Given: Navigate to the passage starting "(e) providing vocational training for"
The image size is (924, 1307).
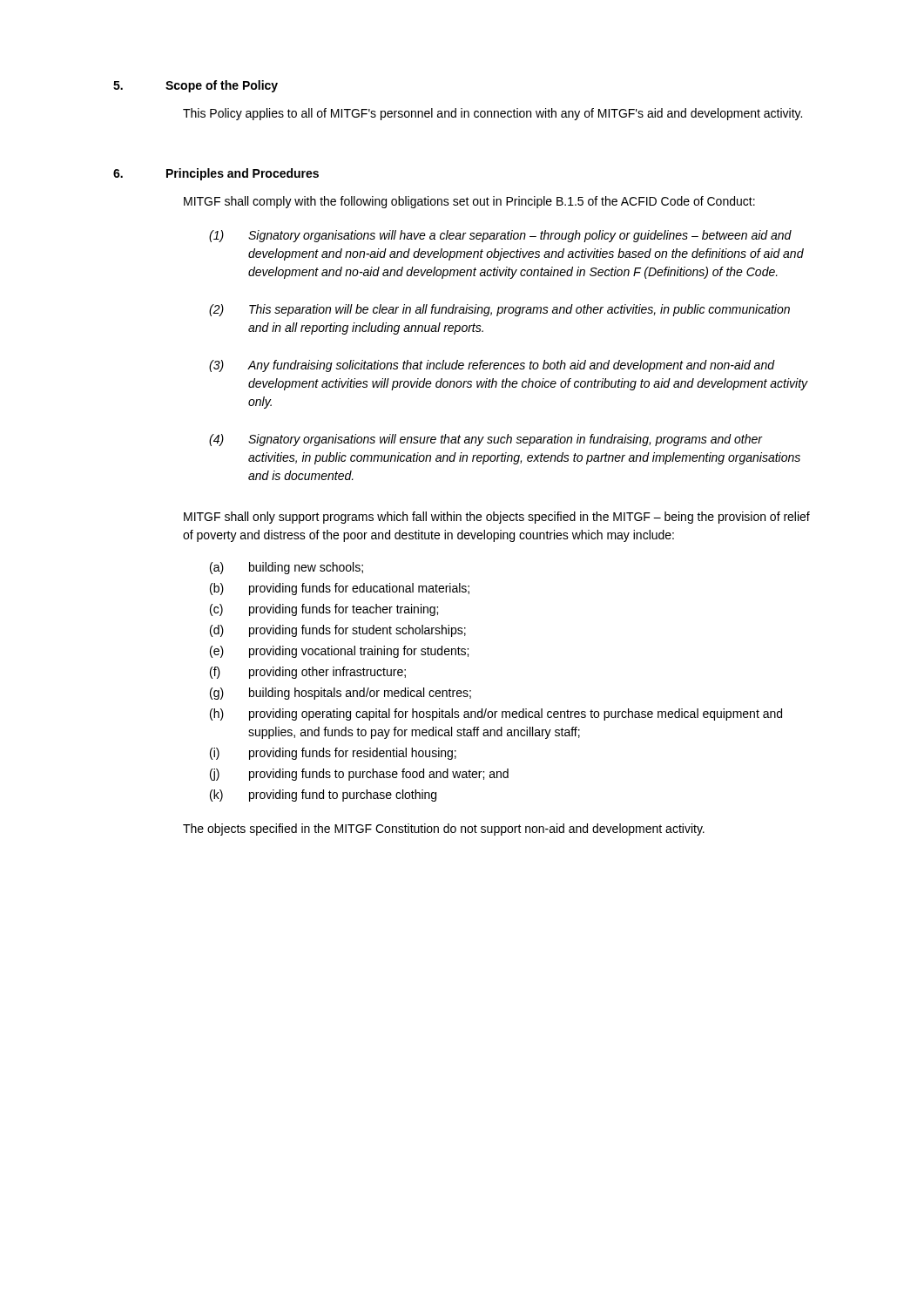Looking at the screenshot, I should click(339, 651).
